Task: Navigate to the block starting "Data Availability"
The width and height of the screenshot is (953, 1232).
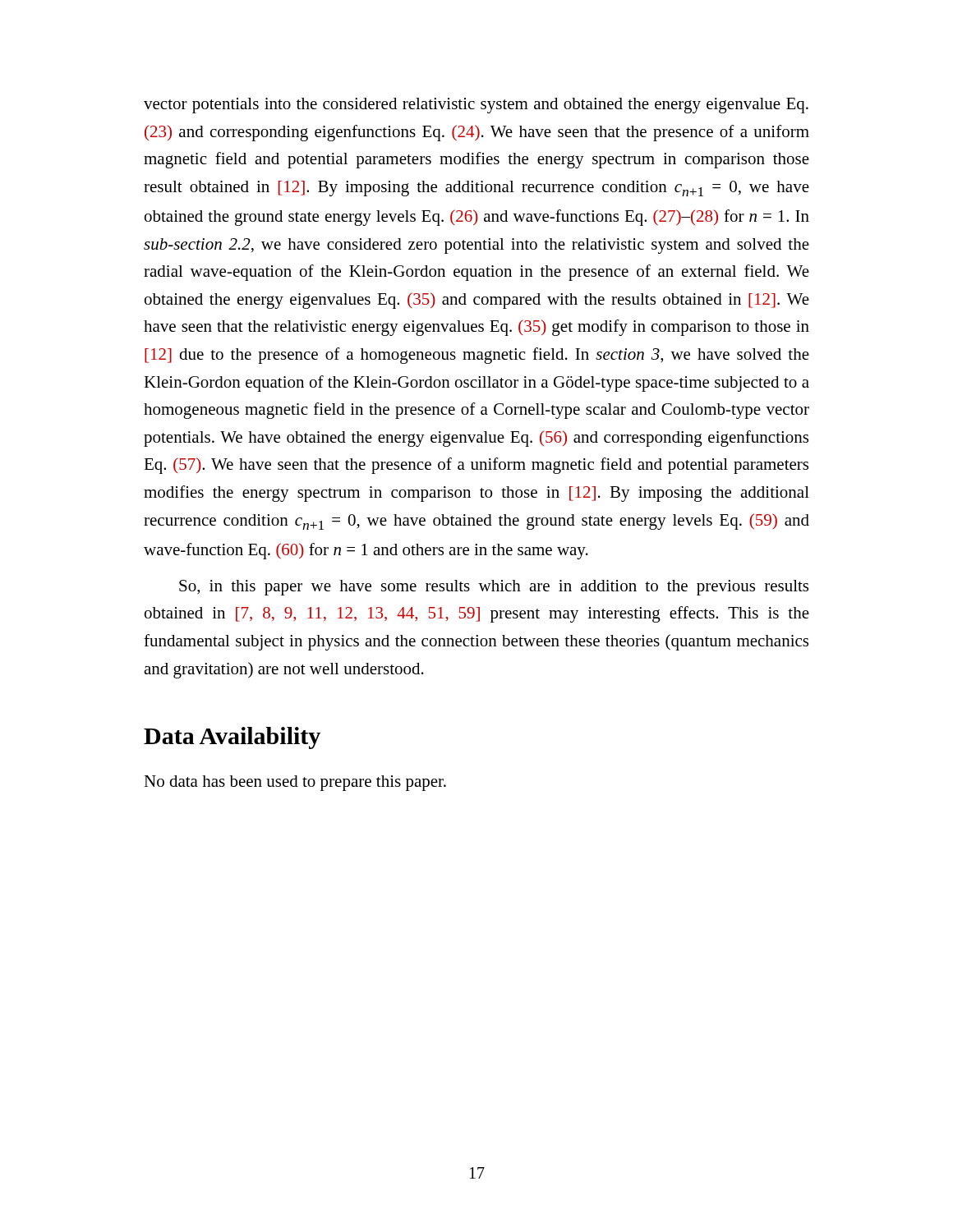Action: coord(232,736)
